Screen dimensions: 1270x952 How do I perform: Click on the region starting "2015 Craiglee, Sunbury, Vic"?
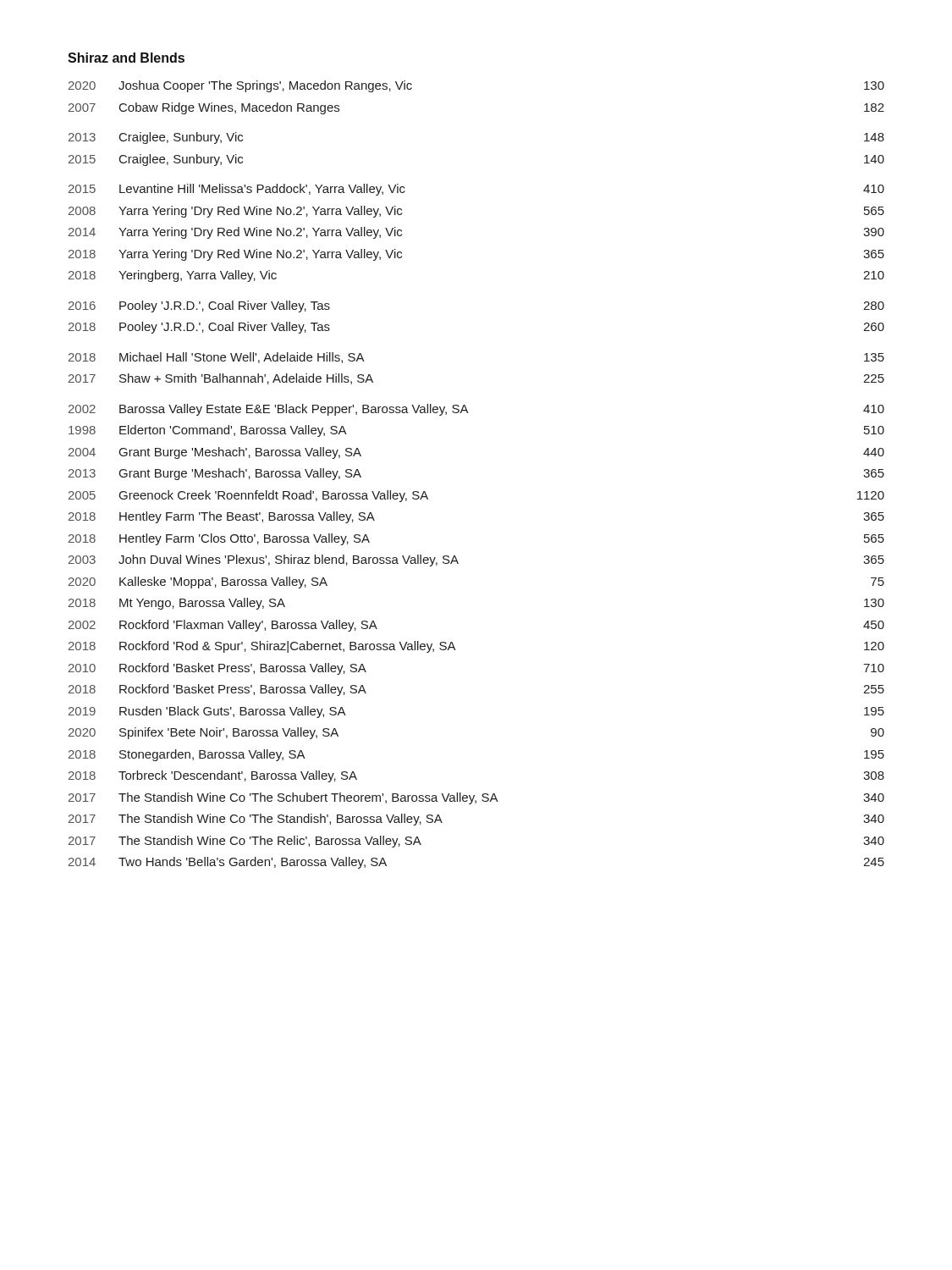coord(80,160)
